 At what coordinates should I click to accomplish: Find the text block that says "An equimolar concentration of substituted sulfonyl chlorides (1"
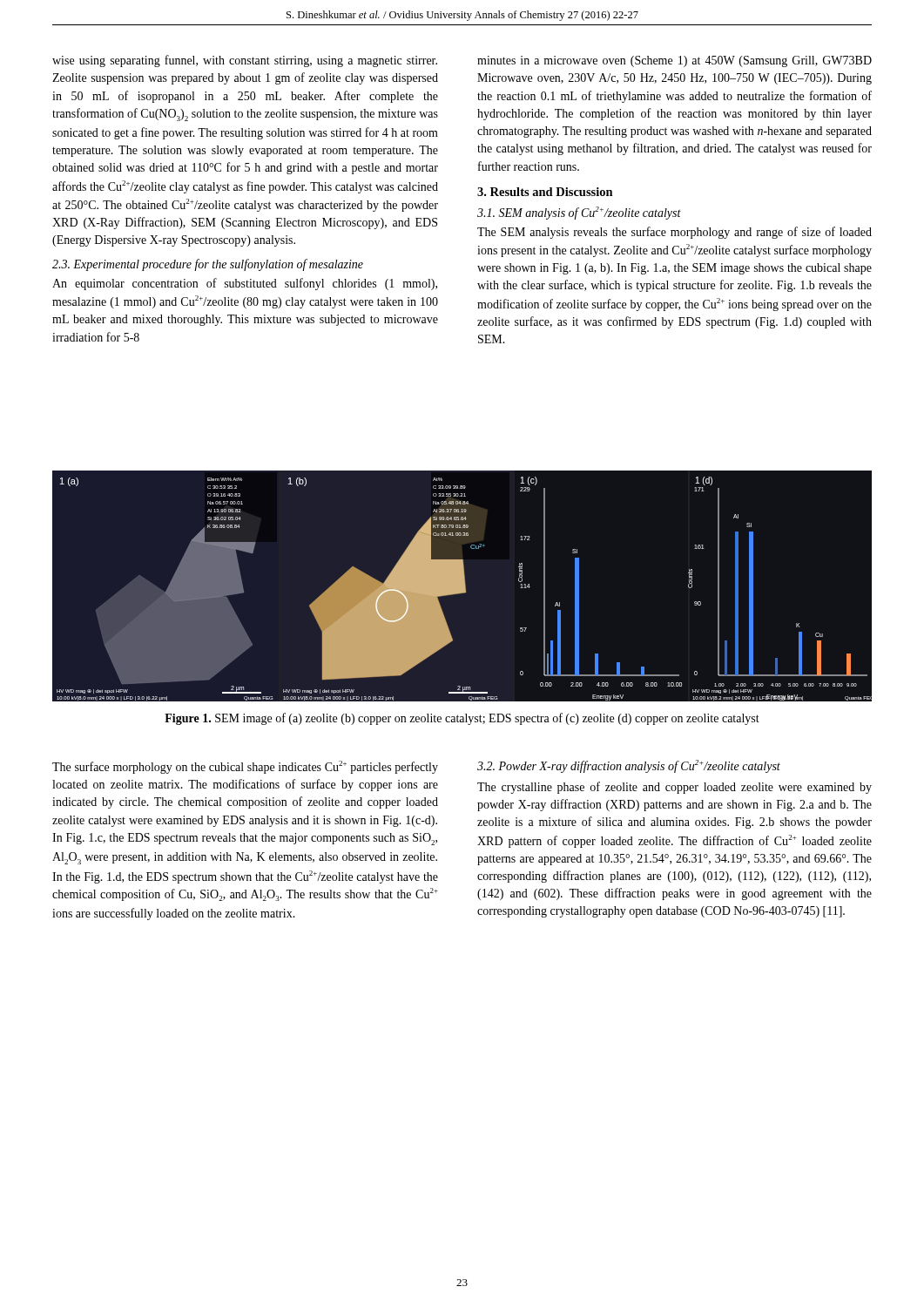pos(245,311)
